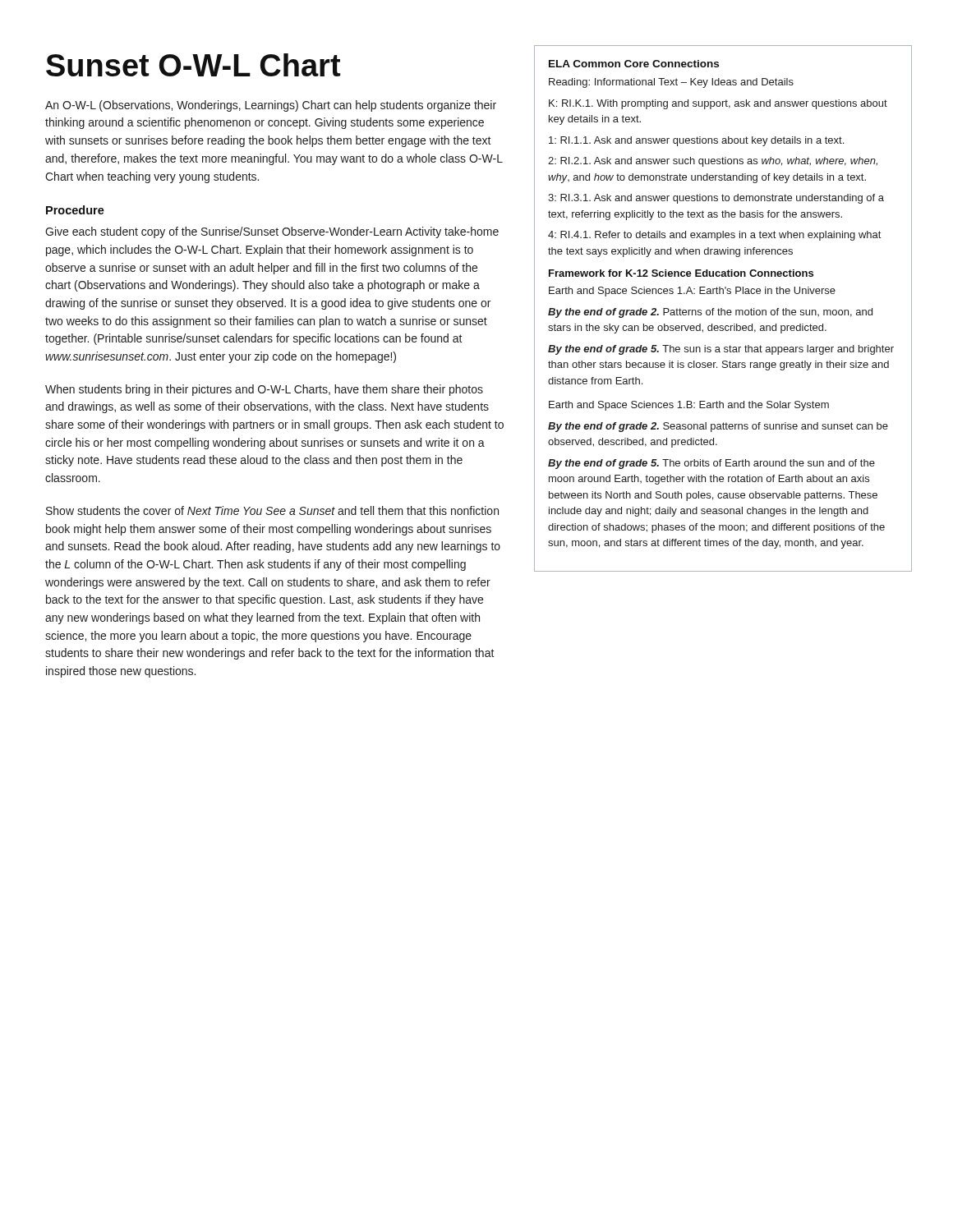The width and height of the screenshot is (953, 1232).
Task: Locate the text starting "Sunset O-W-L Chart"
Action: click(x=193, y=66)
